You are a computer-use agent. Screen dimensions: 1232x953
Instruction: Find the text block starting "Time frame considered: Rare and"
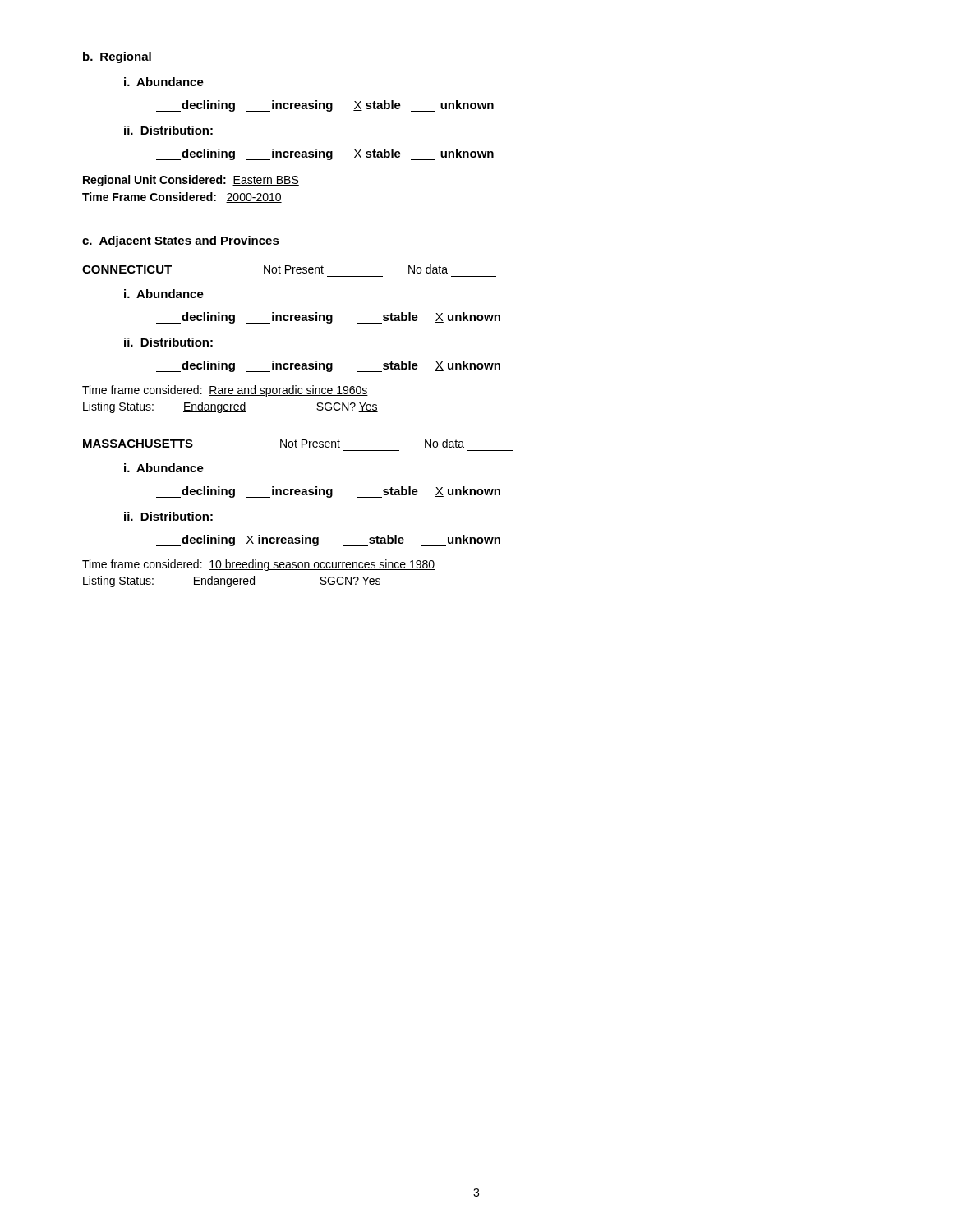click(225, 390)
